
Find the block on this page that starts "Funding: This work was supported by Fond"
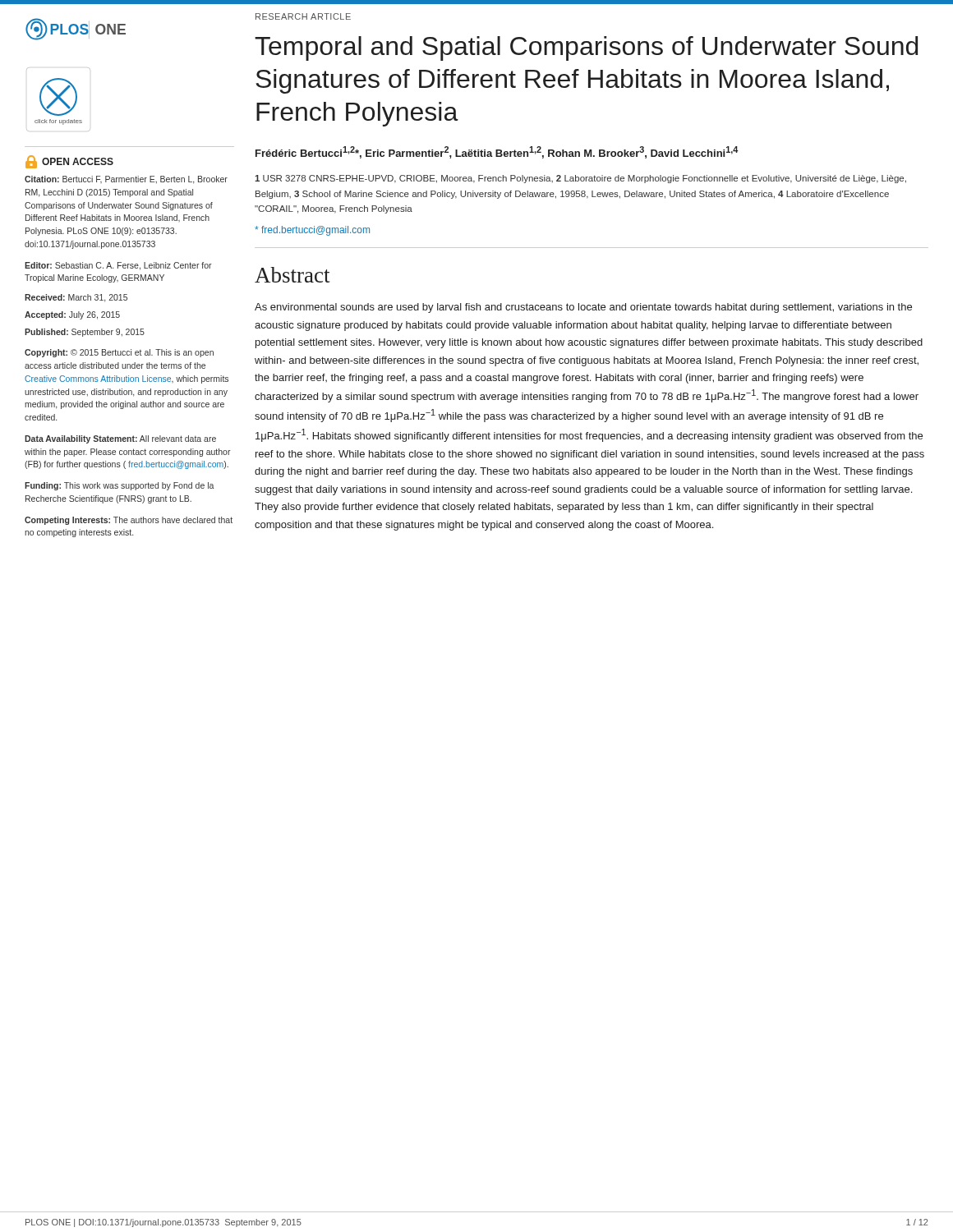(119, 492)
